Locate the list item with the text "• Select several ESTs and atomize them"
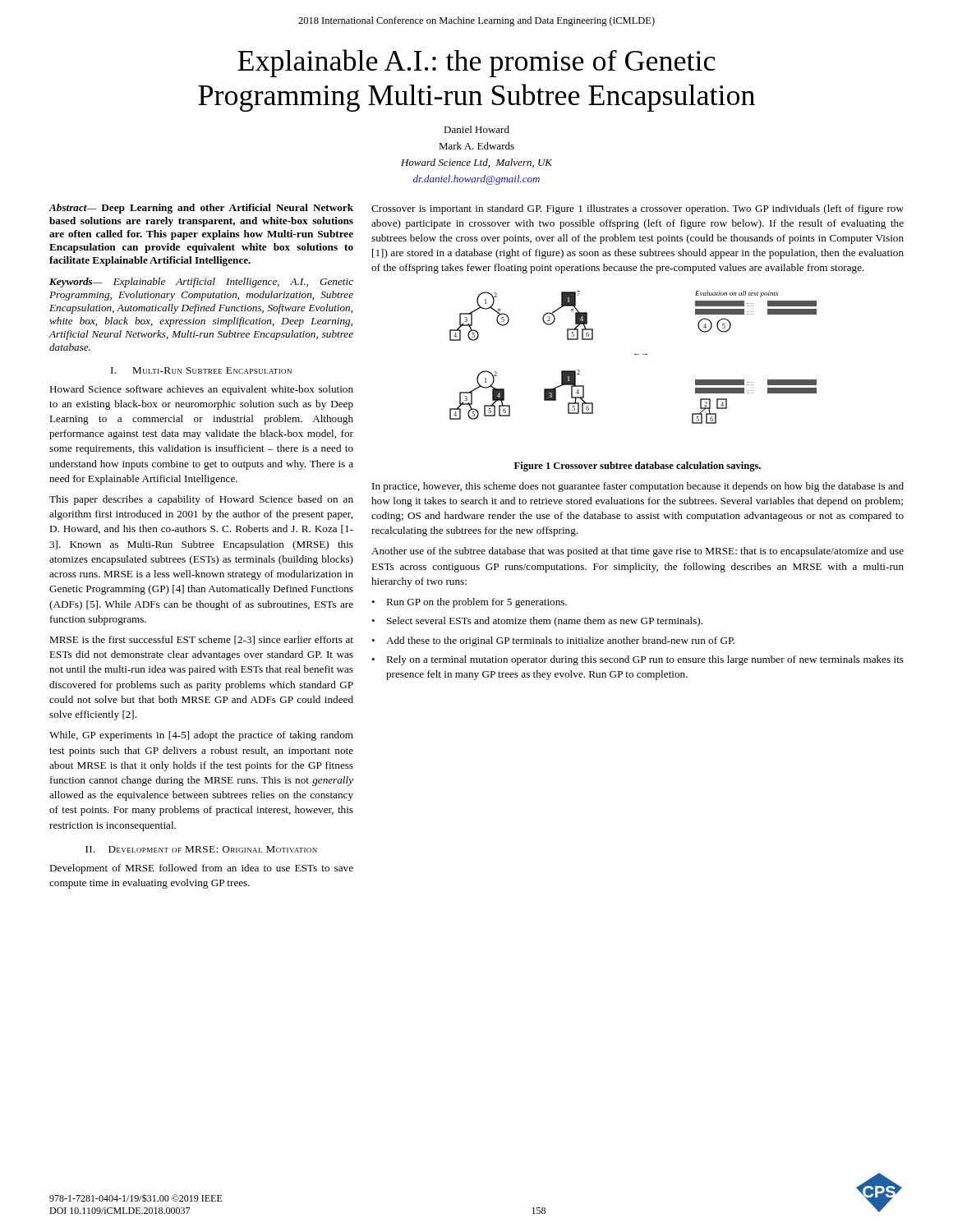Viewport: 953px width, 1232px height. [537, 621]
